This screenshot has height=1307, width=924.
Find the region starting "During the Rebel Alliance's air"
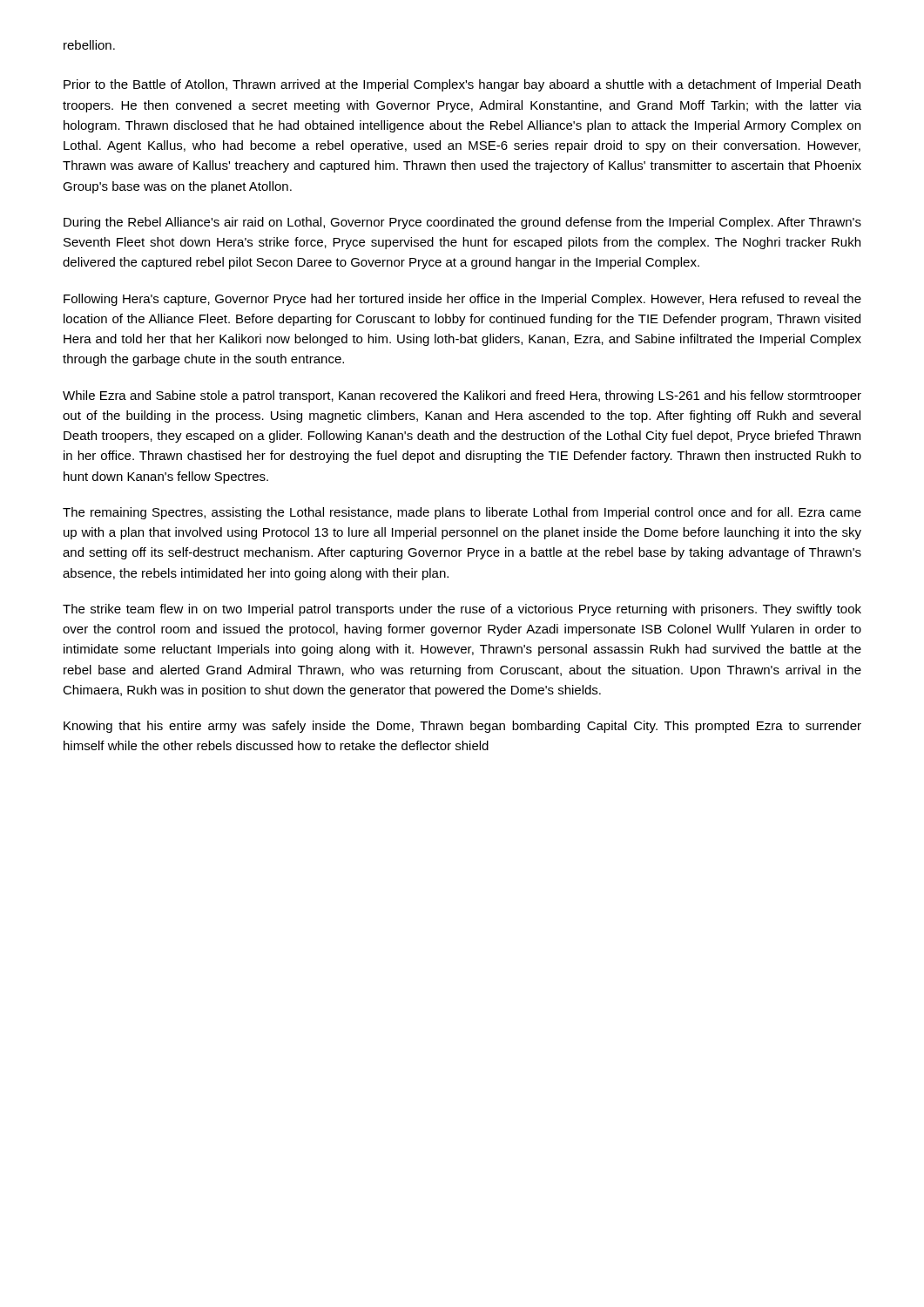(x=462, y=242)
